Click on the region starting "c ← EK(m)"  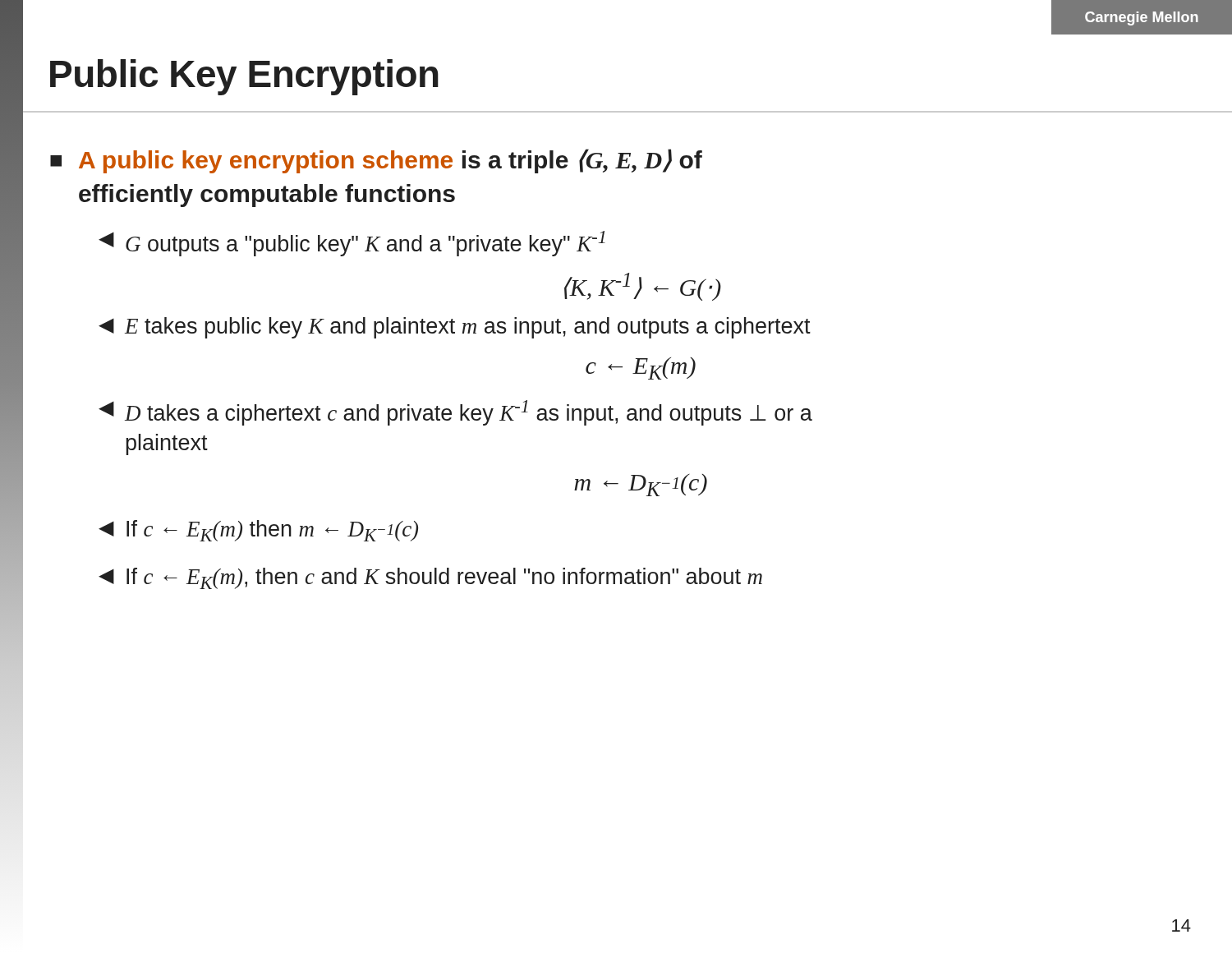641,368
